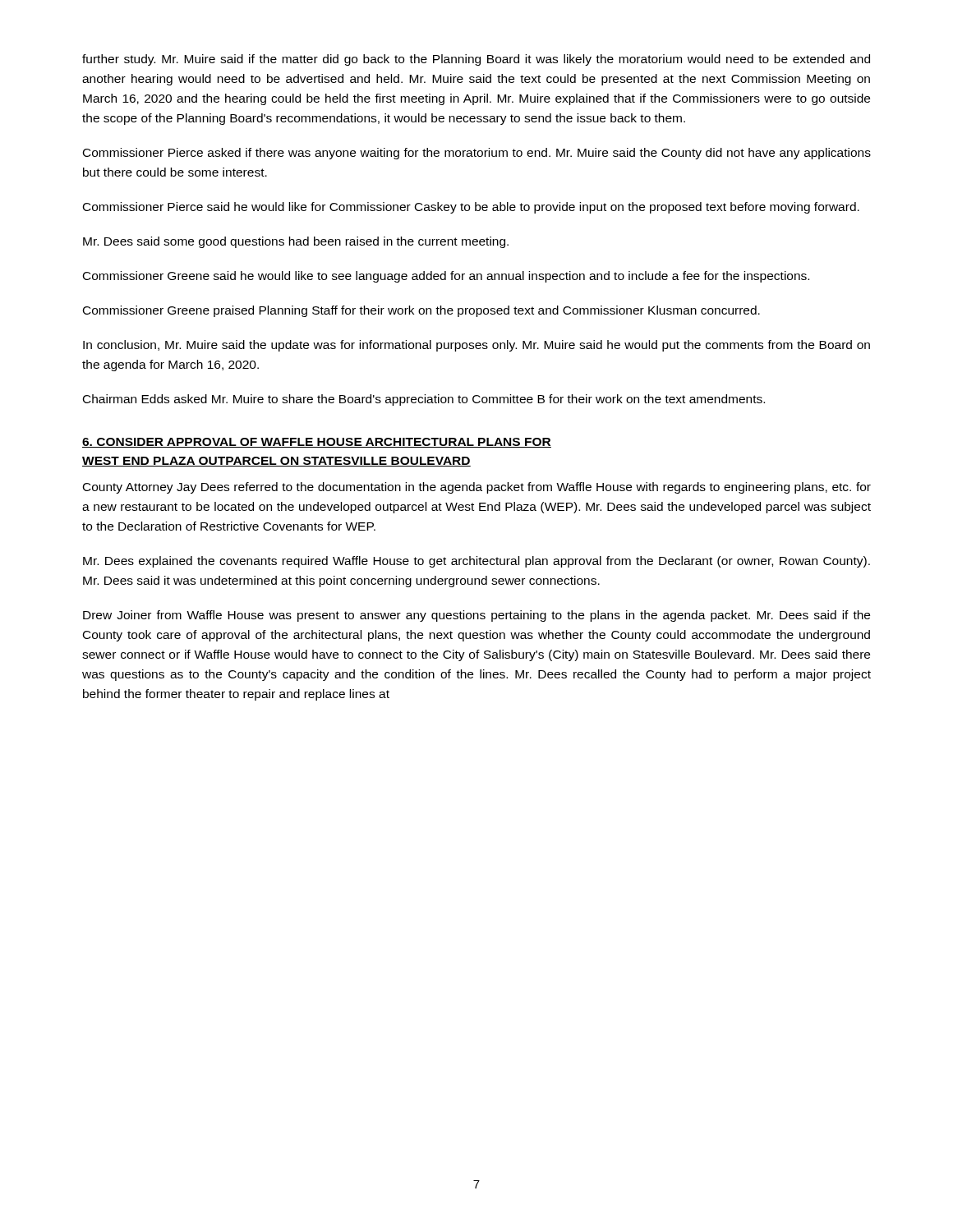Screen dimensions: 1232x953
Task: Locate the block of text that opens with "Mr. Dees explained the"
Action: [x=476, y=570]
